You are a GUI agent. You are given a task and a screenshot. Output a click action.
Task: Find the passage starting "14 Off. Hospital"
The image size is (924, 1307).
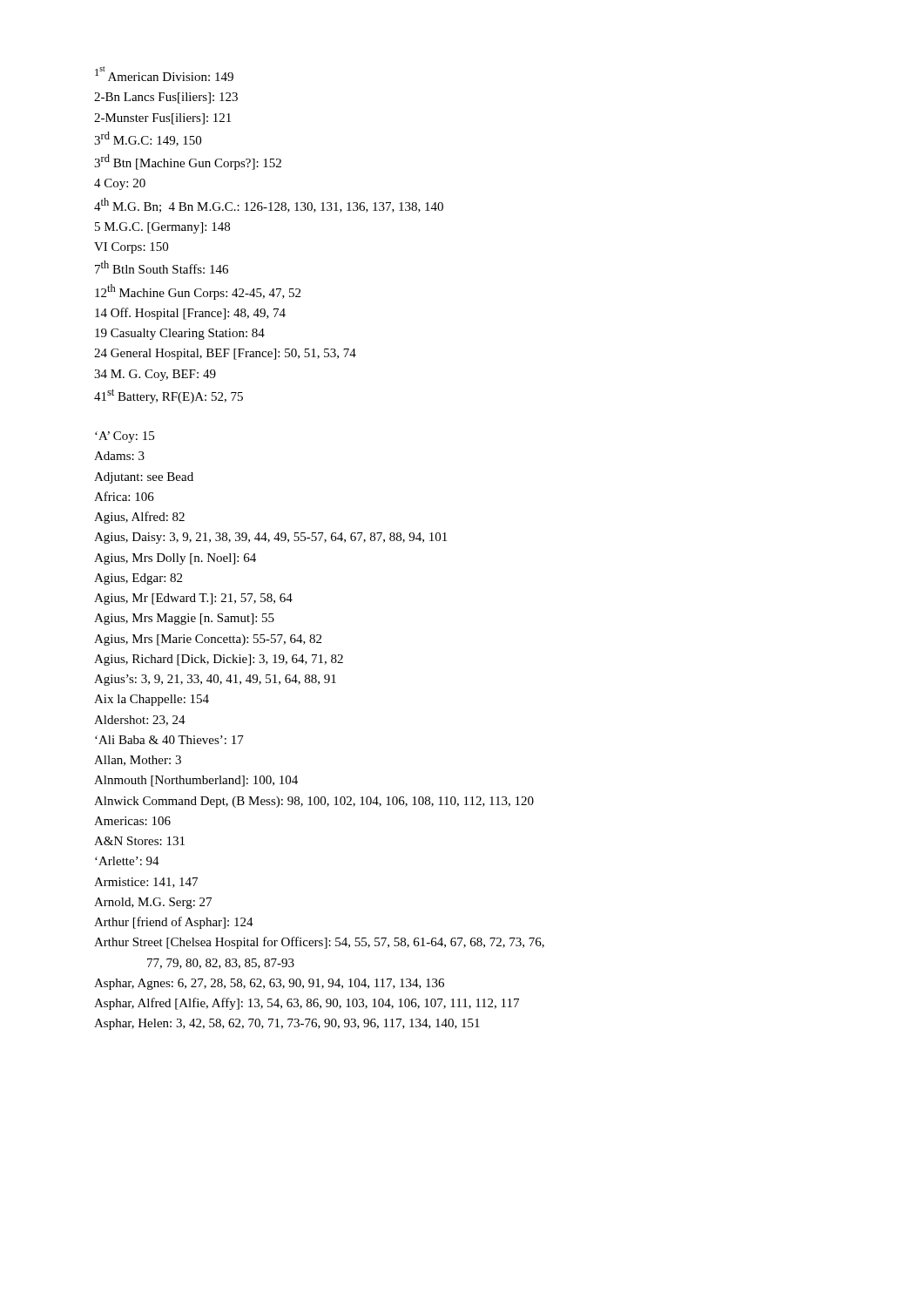pos(190,314)
